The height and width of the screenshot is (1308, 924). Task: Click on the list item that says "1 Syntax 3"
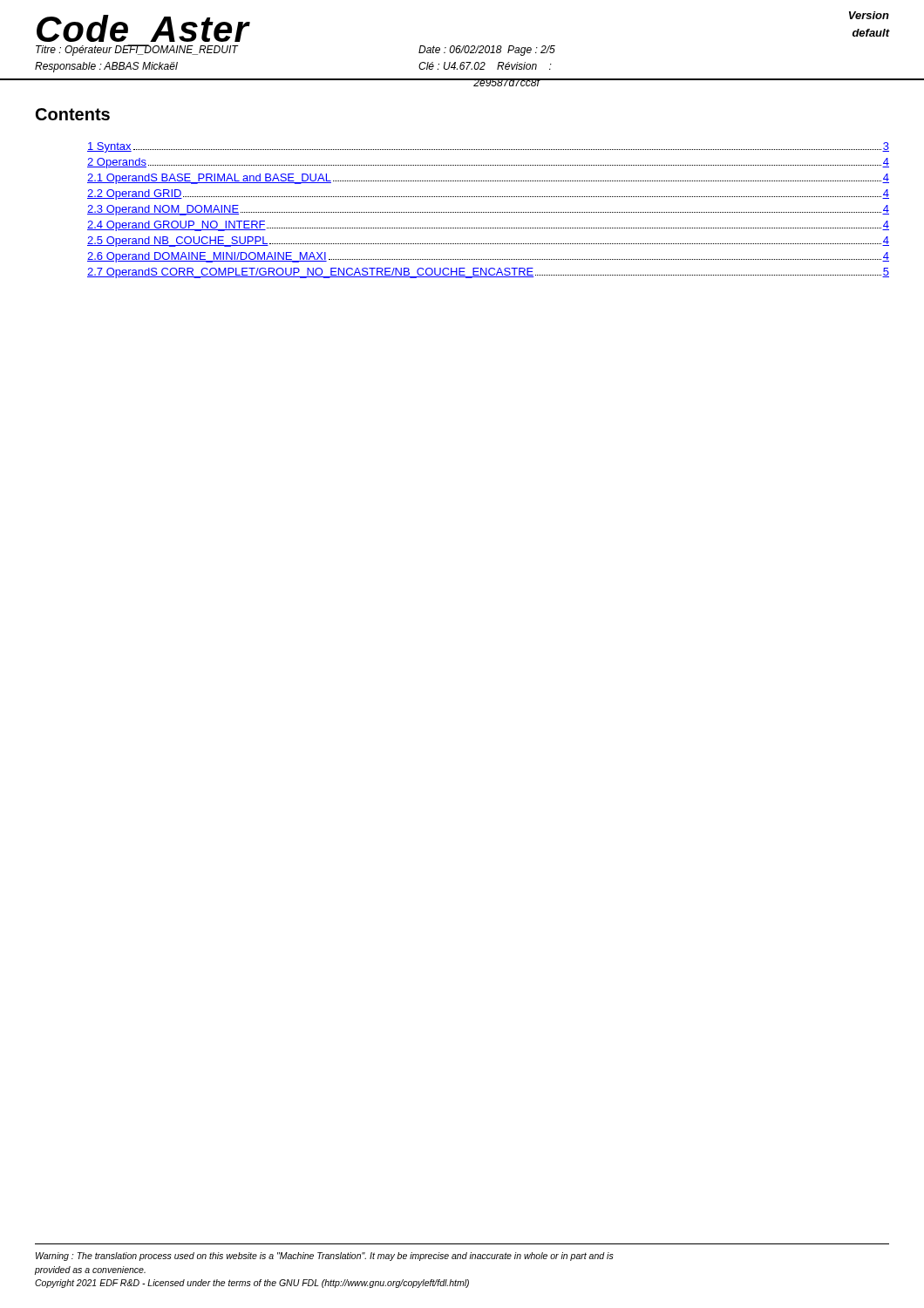488,146
